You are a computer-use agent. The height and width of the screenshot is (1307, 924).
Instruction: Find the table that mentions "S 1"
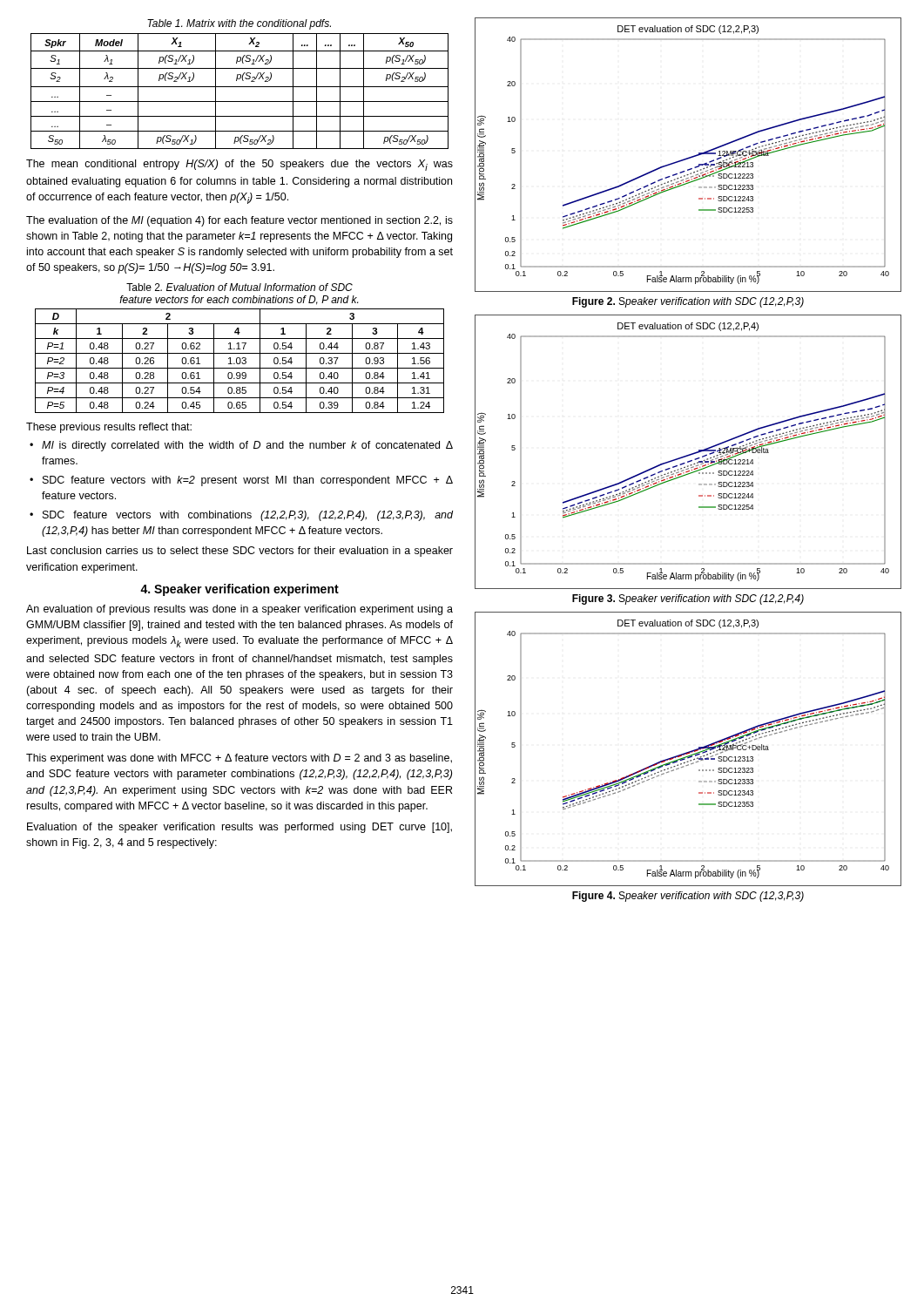(x=240, y=91)
